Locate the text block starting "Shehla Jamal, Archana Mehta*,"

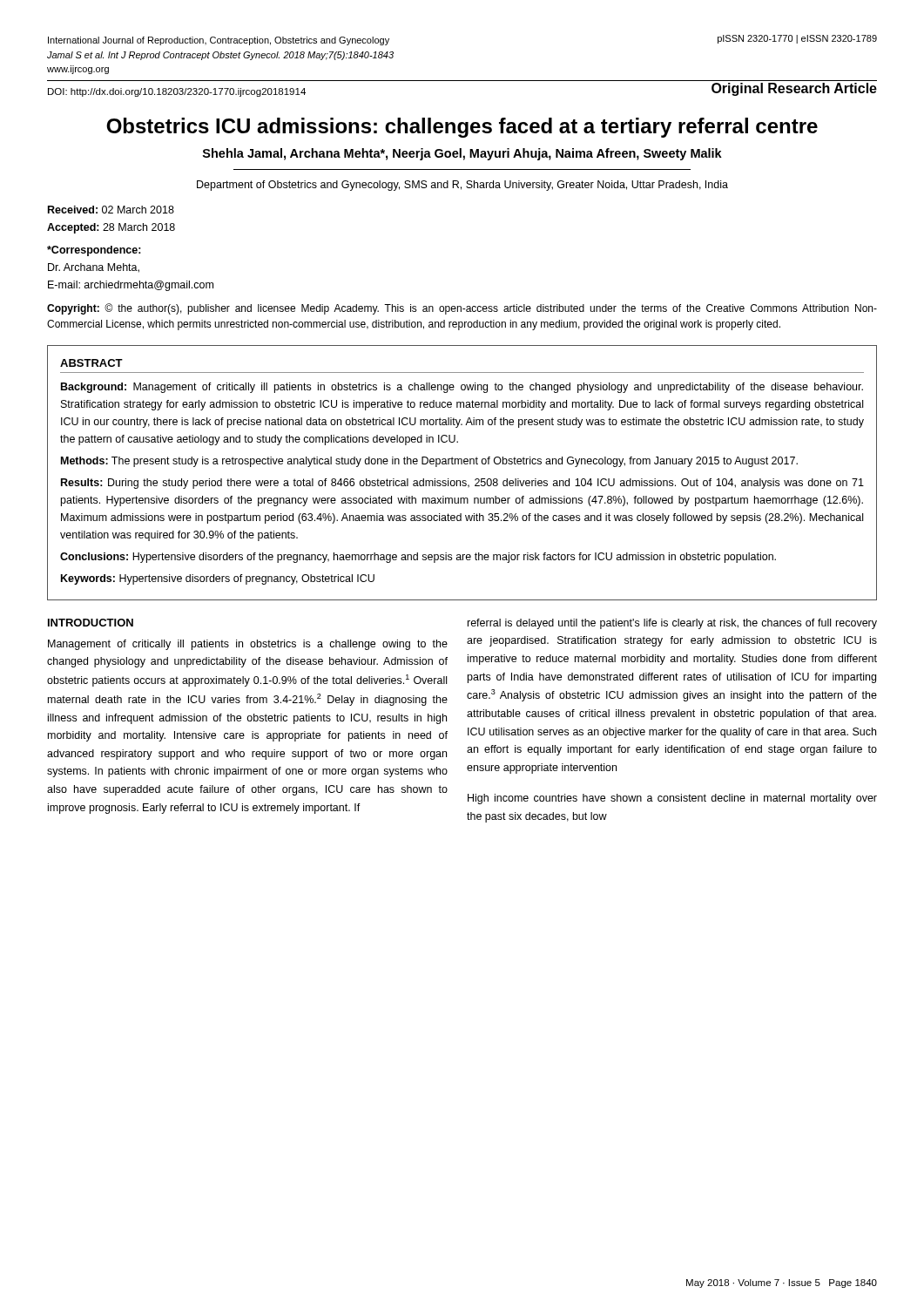click(x=462, y=153)
